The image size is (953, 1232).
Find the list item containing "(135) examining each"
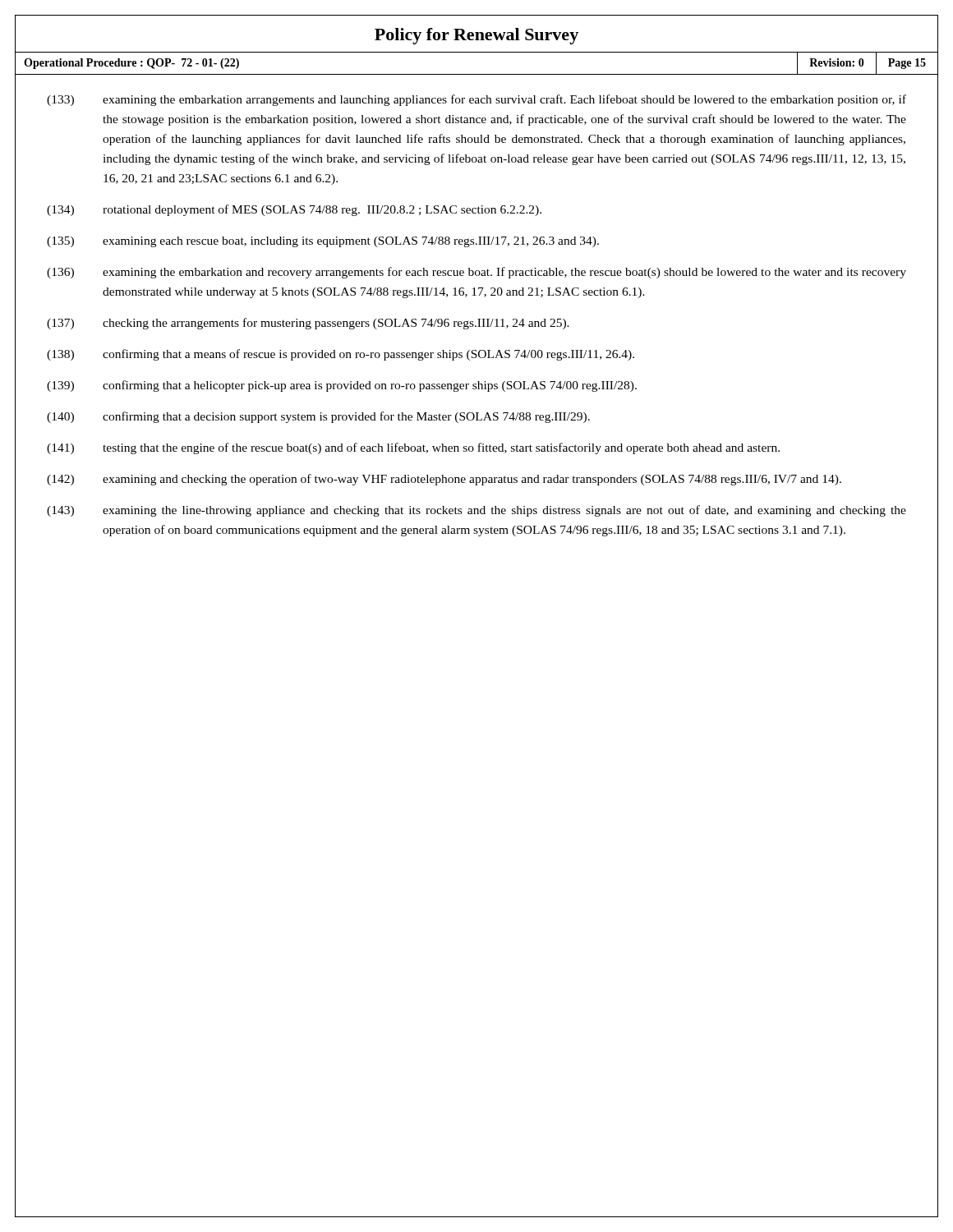tap(476, 241)
